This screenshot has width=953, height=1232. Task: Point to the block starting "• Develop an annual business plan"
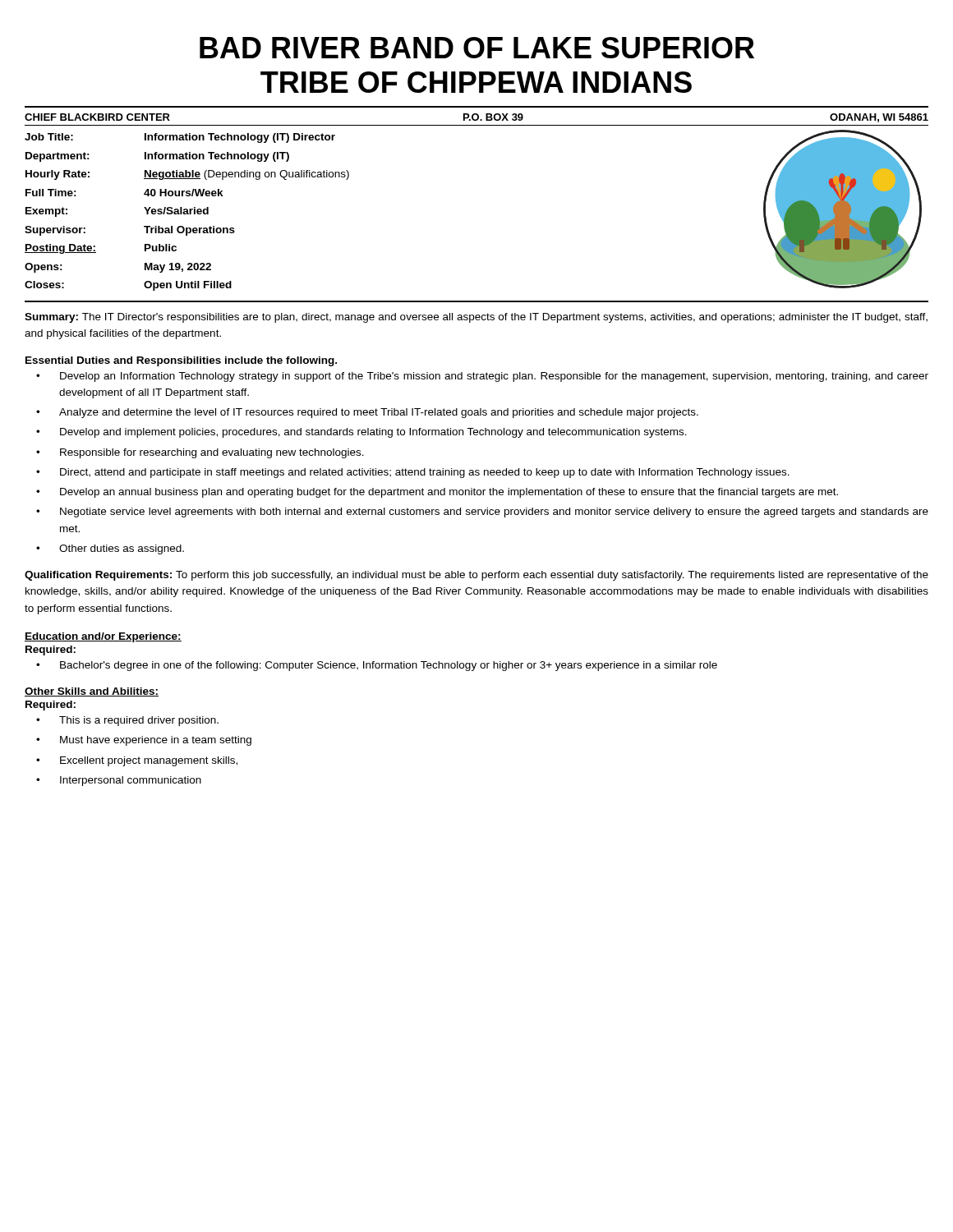(x=476, y=492)
